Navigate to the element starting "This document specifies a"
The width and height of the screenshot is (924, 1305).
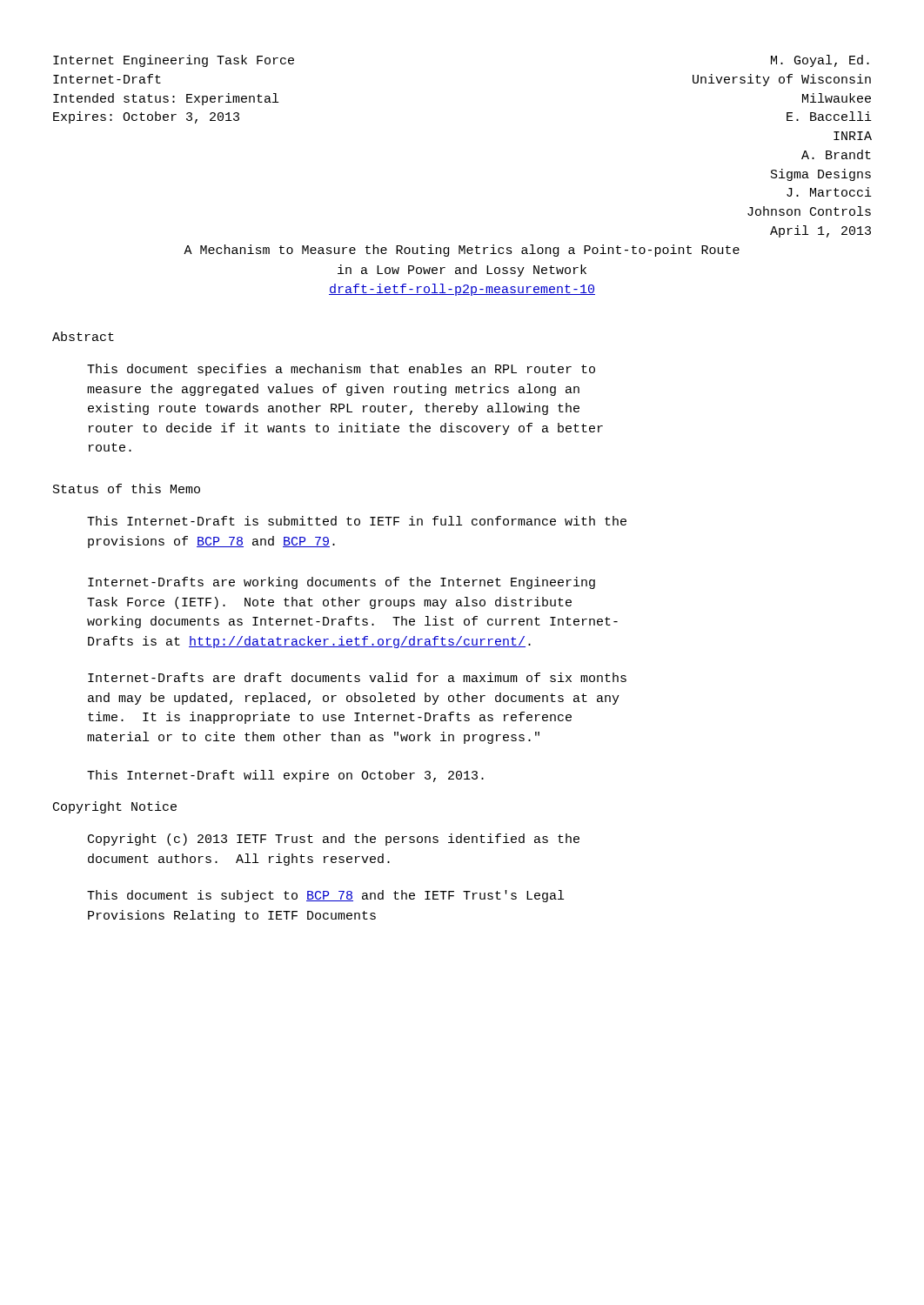tap(345, 409)
